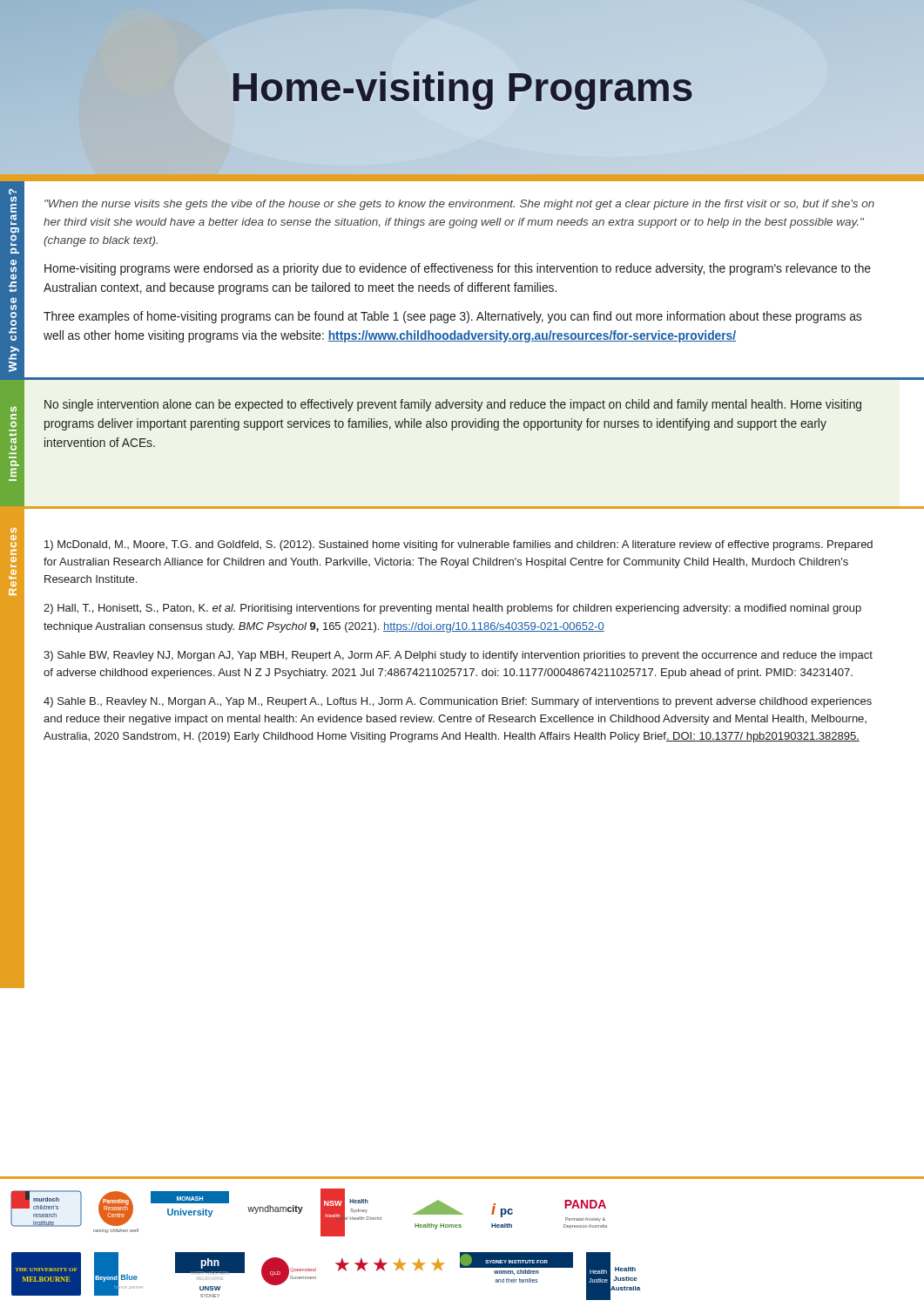Navigate to the passage starting "2) Hall, T., Honisett,"
This screenshot has height=1307, width=924.
(452, 617)
